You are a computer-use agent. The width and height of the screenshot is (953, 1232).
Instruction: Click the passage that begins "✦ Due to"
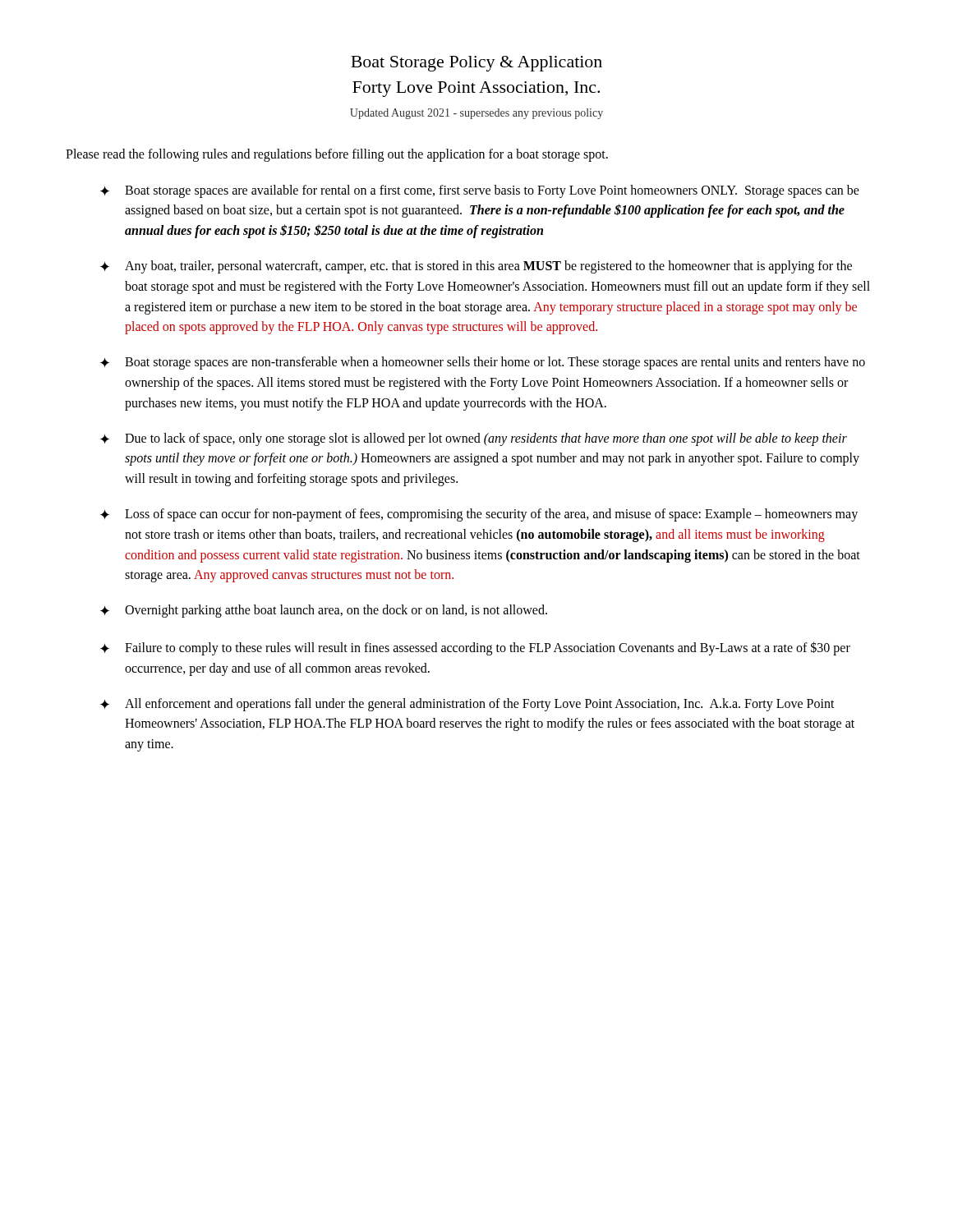coord(485,459)
